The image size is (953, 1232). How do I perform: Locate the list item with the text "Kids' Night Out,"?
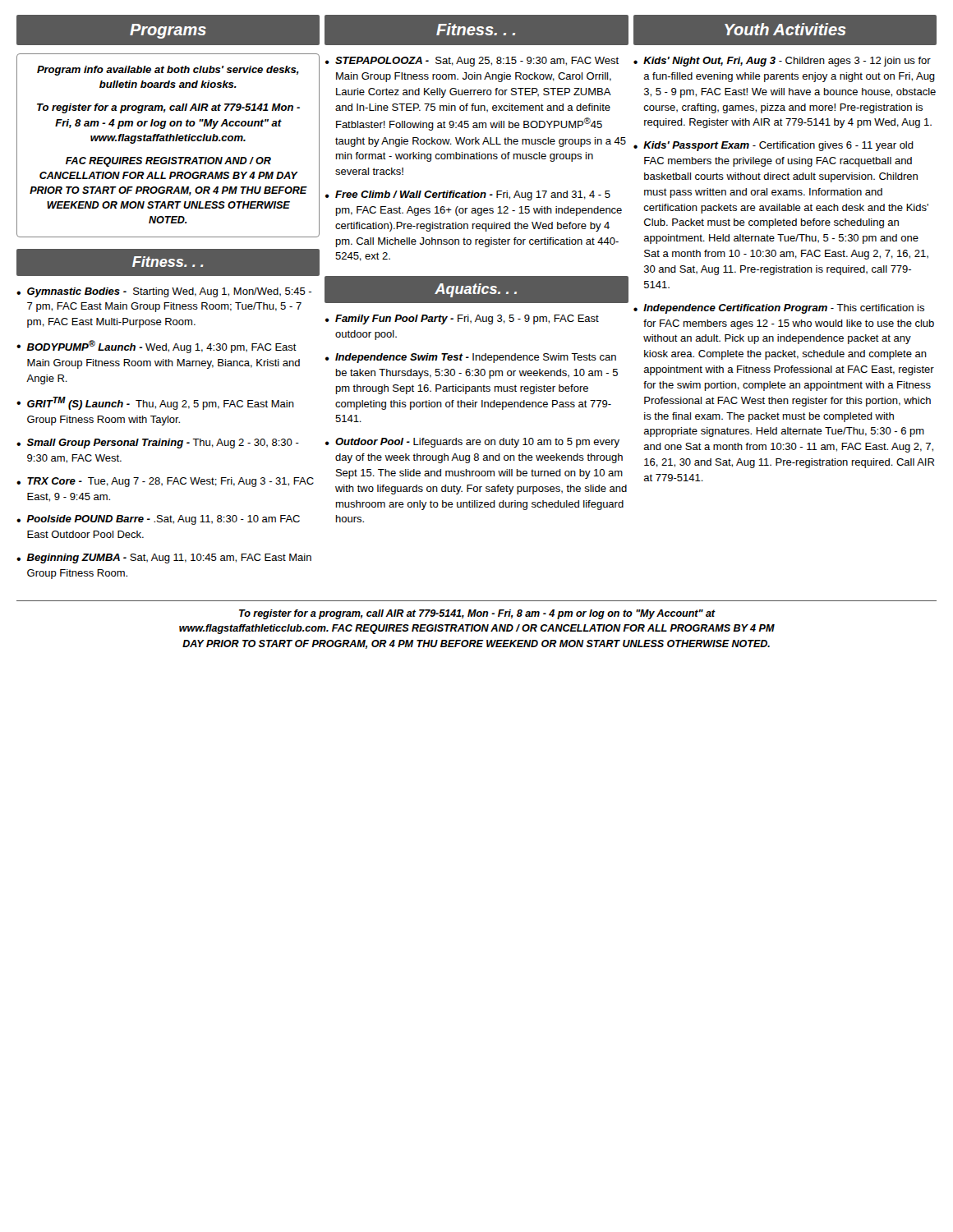(790, 92)
